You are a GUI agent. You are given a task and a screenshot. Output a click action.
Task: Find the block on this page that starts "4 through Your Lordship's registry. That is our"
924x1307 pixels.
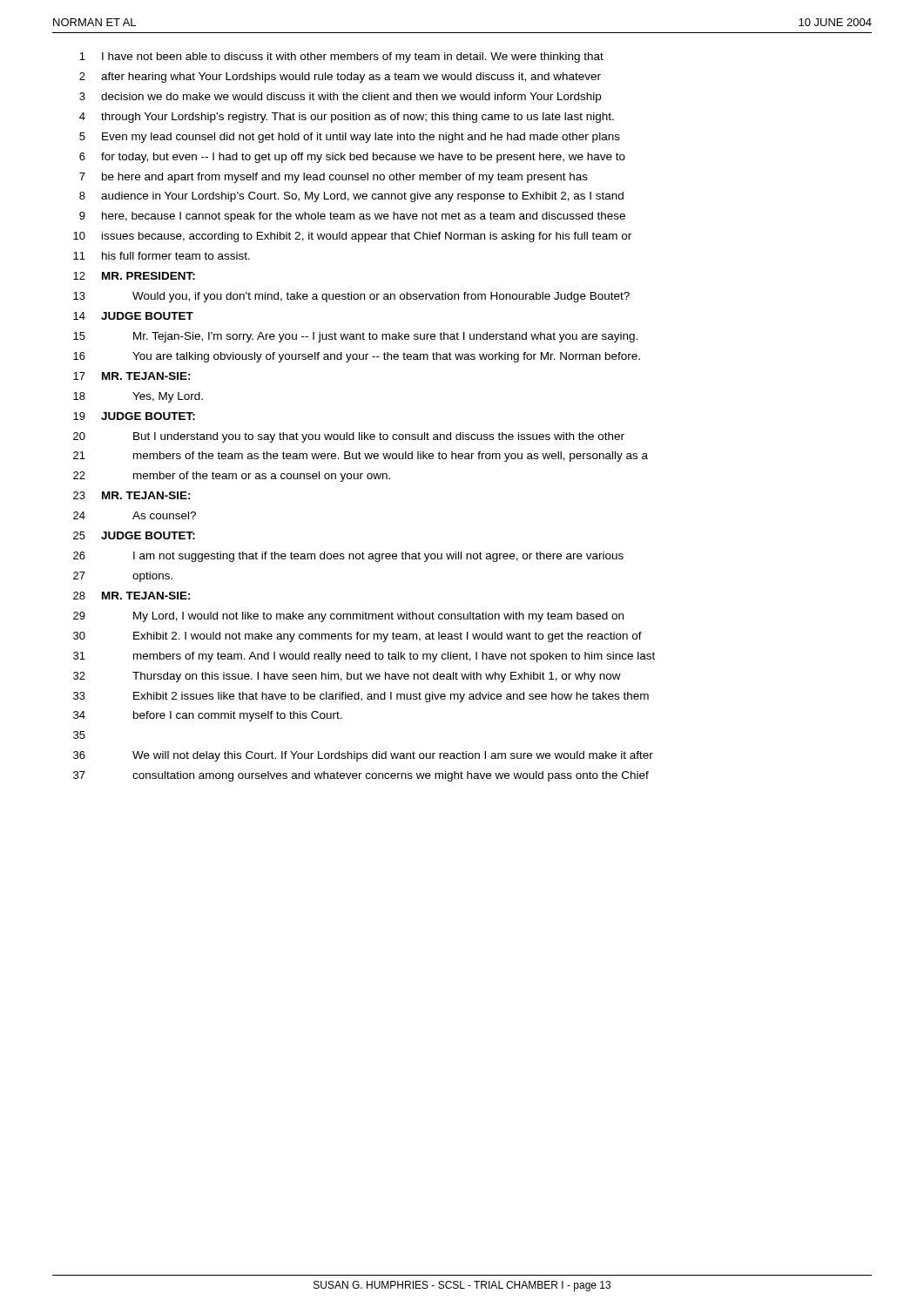pyautogui.click(x=462, y=117)
